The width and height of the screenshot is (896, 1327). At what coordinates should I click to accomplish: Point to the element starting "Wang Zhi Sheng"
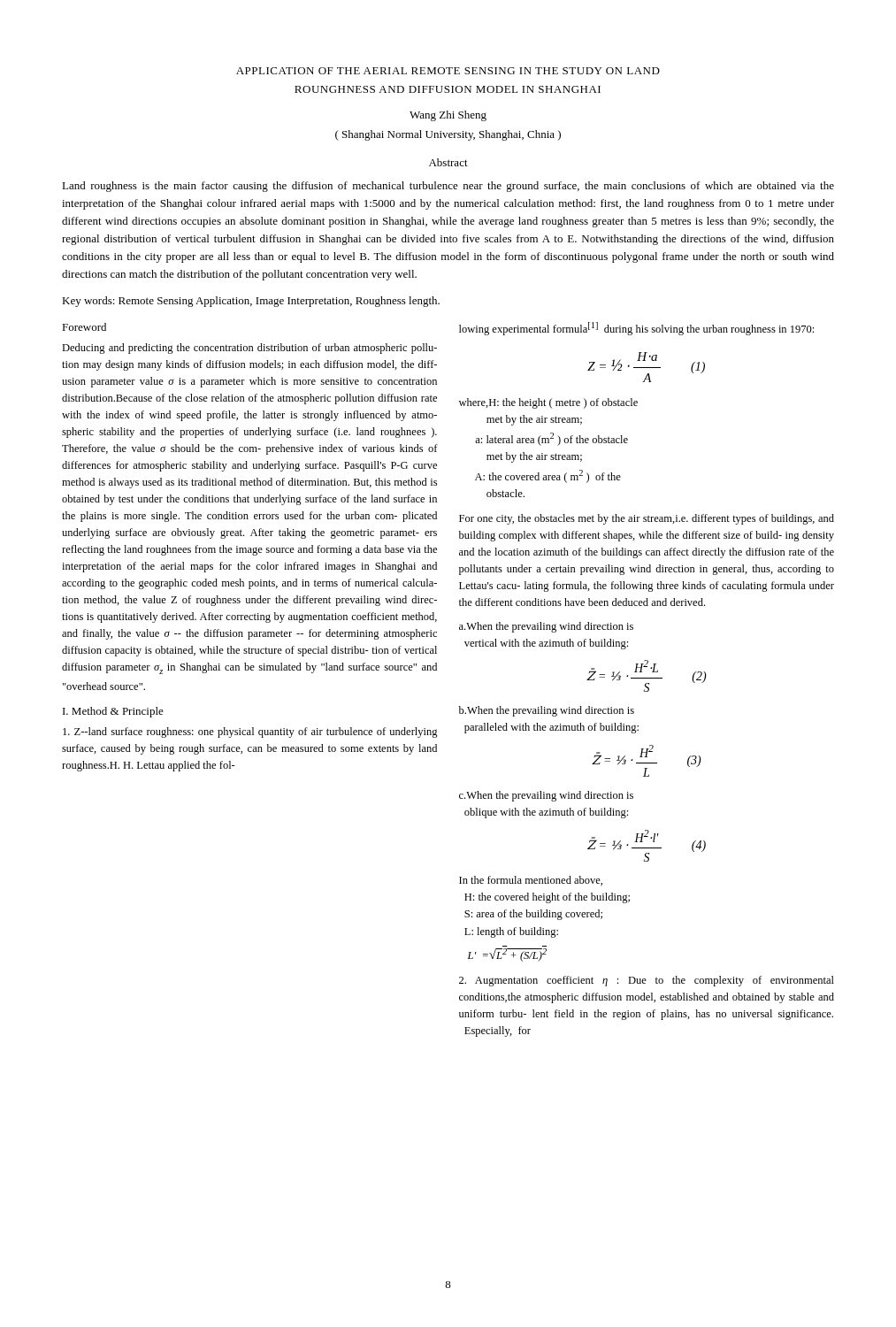coord(448,114)
